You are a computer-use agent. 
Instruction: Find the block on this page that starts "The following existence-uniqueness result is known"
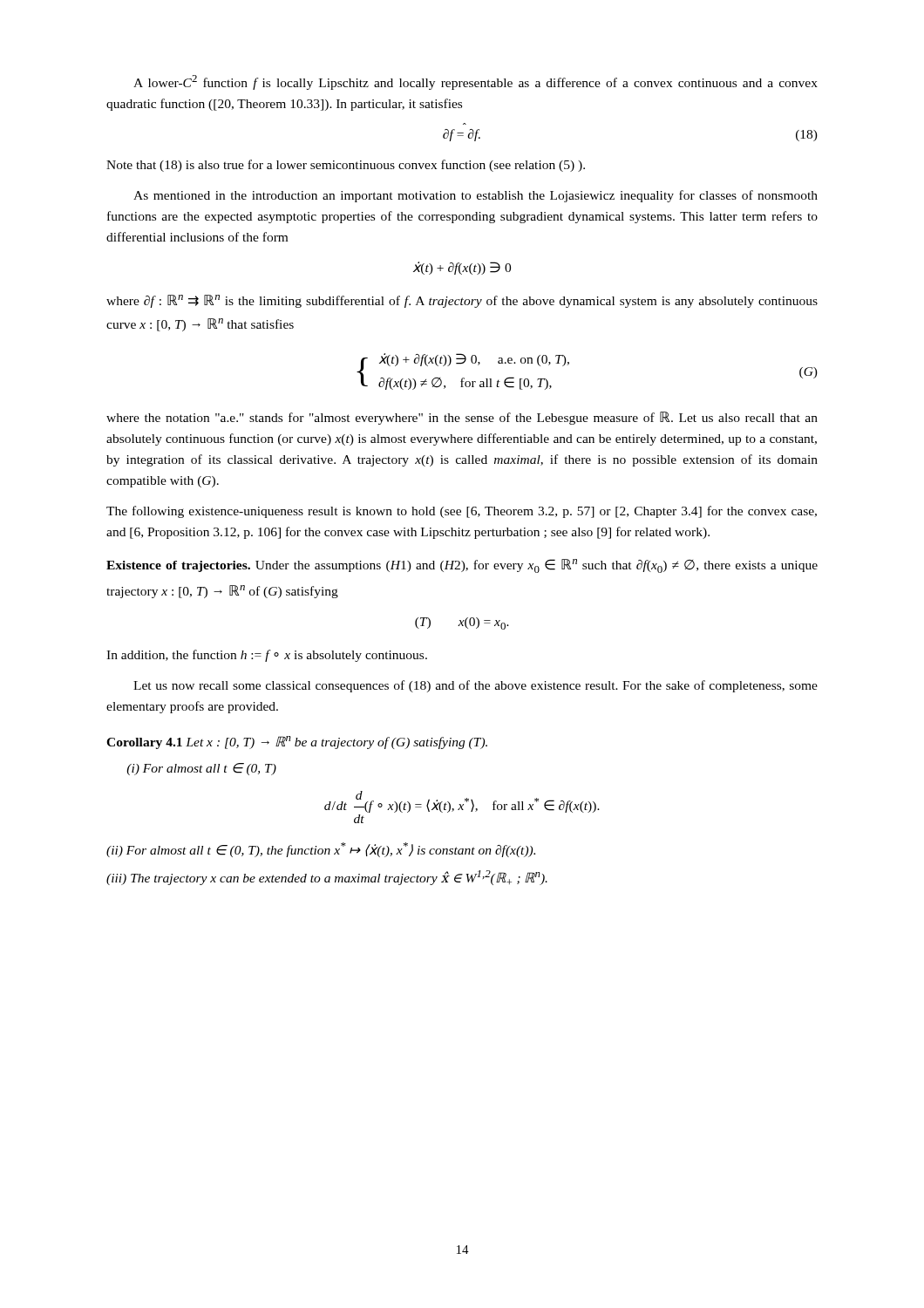click(x=462, y=522)
